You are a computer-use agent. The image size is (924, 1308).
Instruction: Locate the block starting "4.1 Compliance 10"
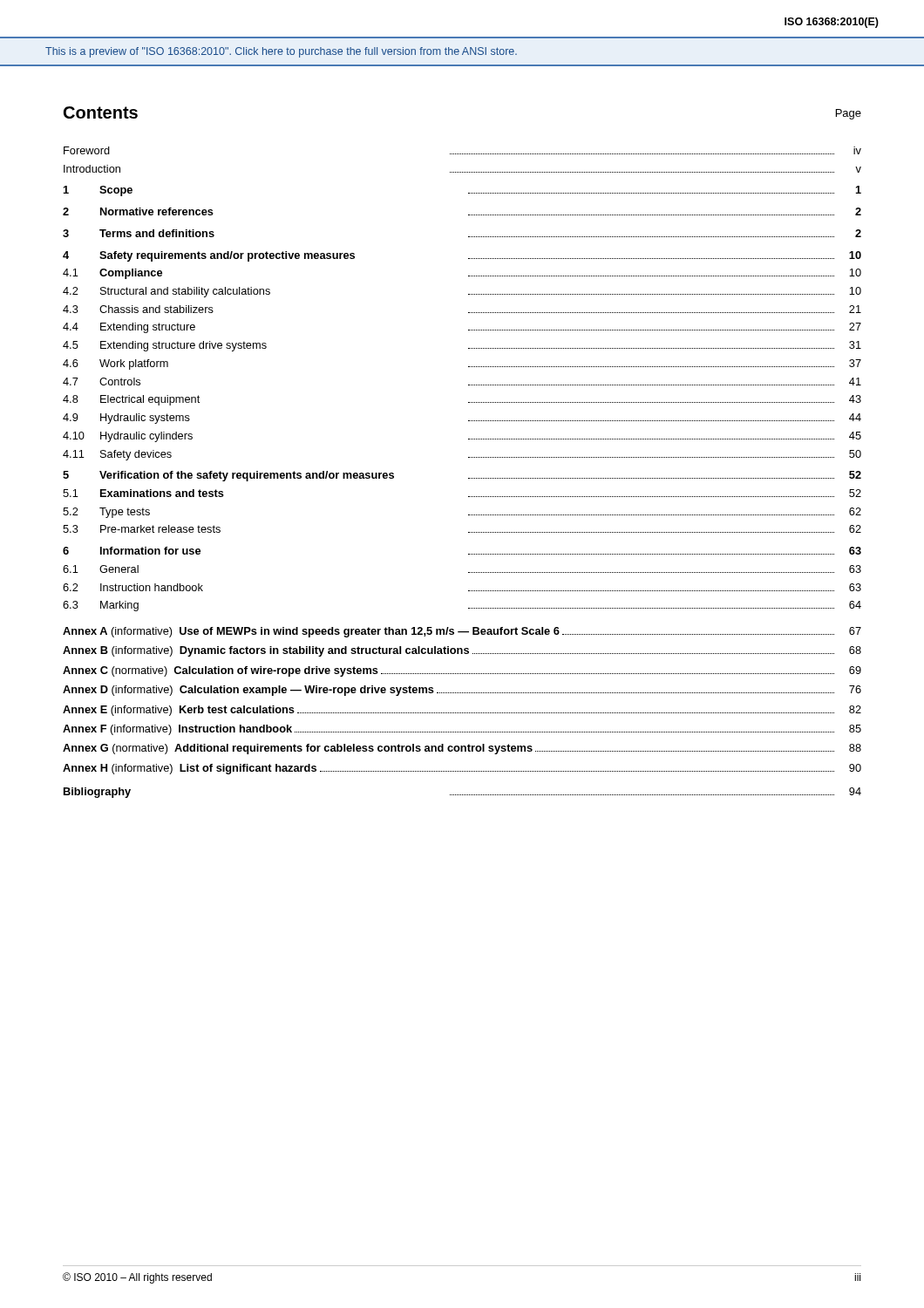(462, 274)
